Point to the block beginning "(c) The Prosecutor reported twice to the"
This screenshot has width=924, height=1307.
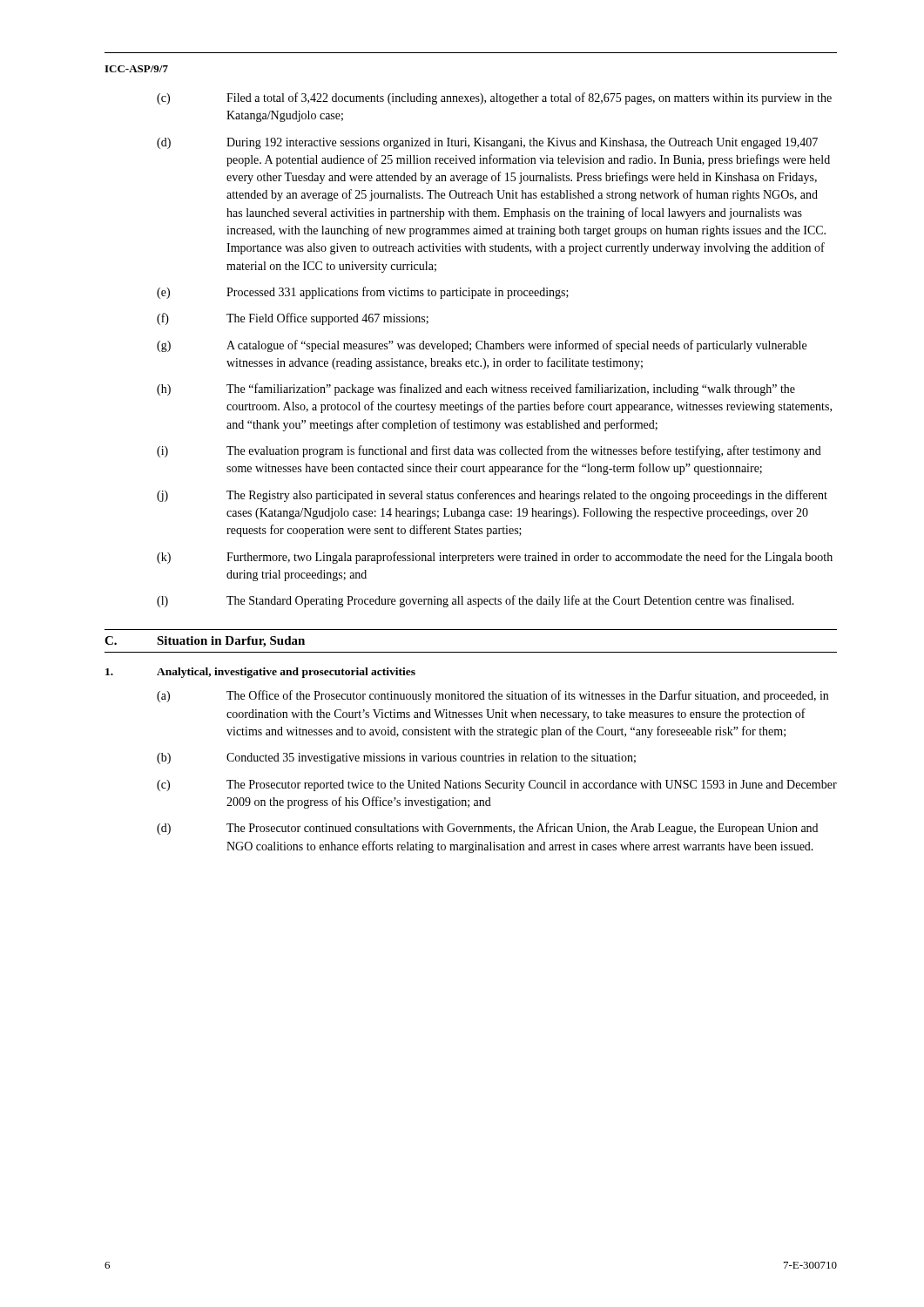click(x=471, y=794)
